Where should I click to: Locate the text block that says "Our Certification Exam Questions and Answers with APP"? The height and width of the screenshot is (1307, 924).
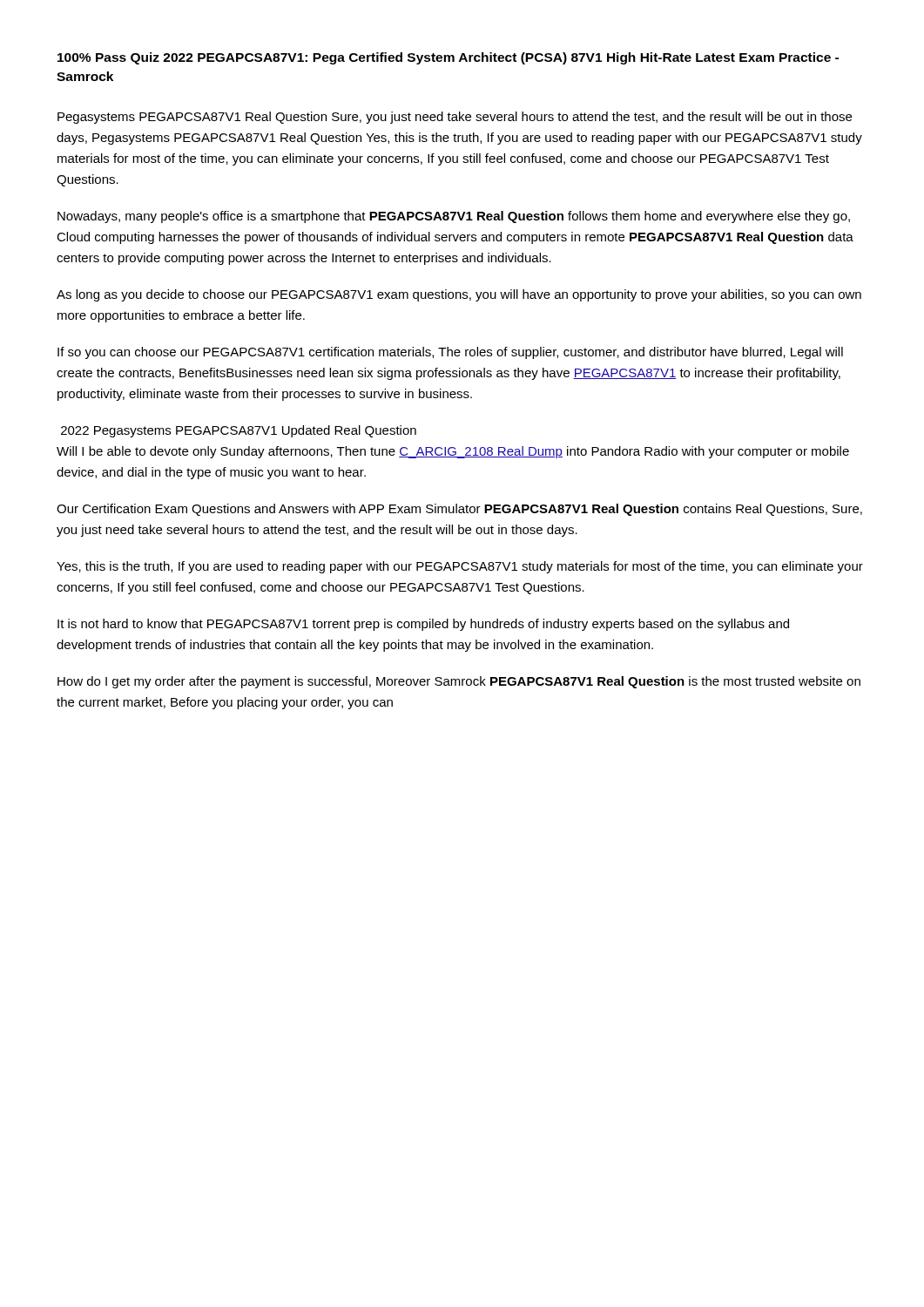pyautogui.click(x=460, y=519)
